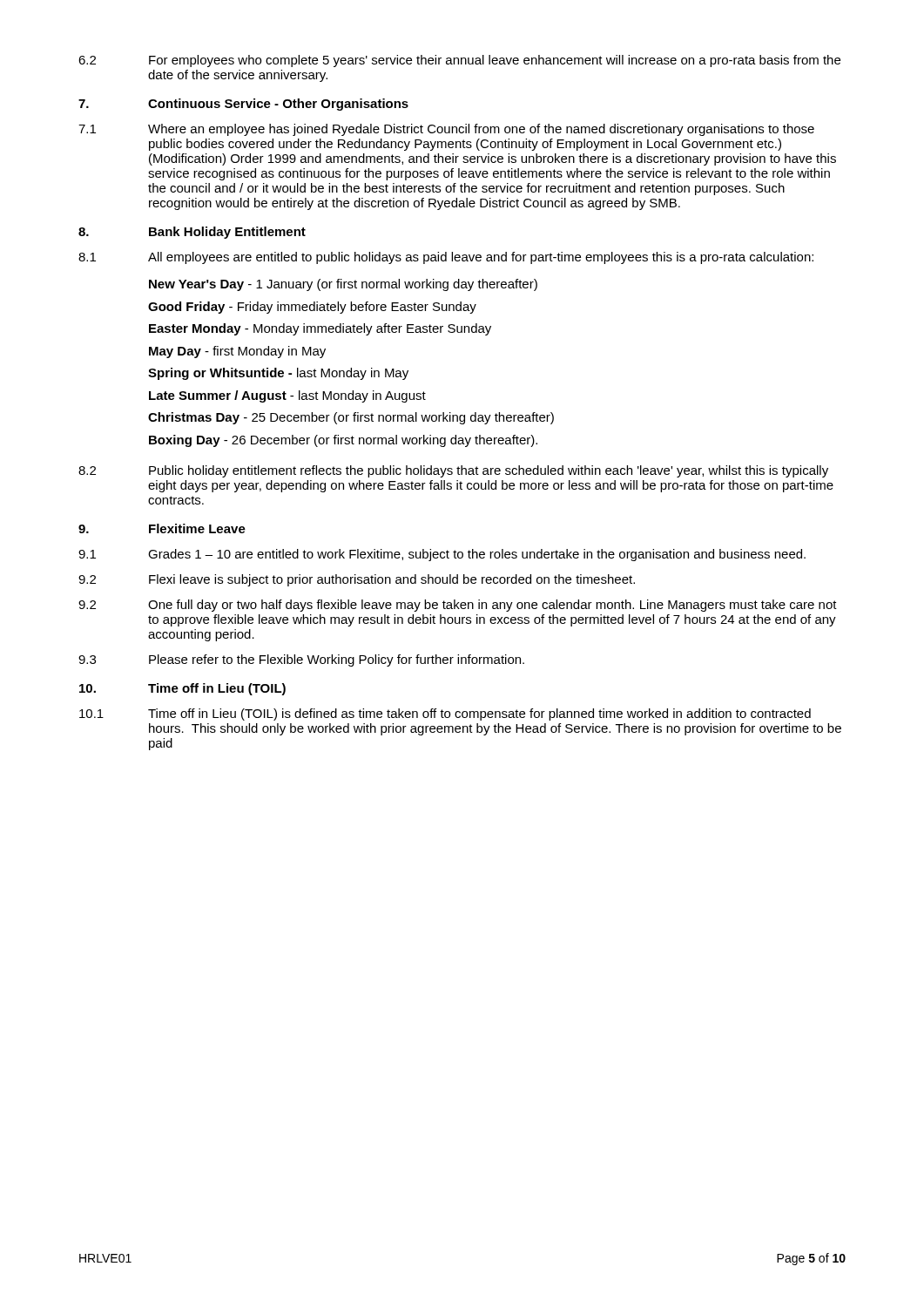The height and width of the screenshot is (1307, 924).
Task: Select the list item that reads "10.1 Time off"
Action: click(462, 728)
